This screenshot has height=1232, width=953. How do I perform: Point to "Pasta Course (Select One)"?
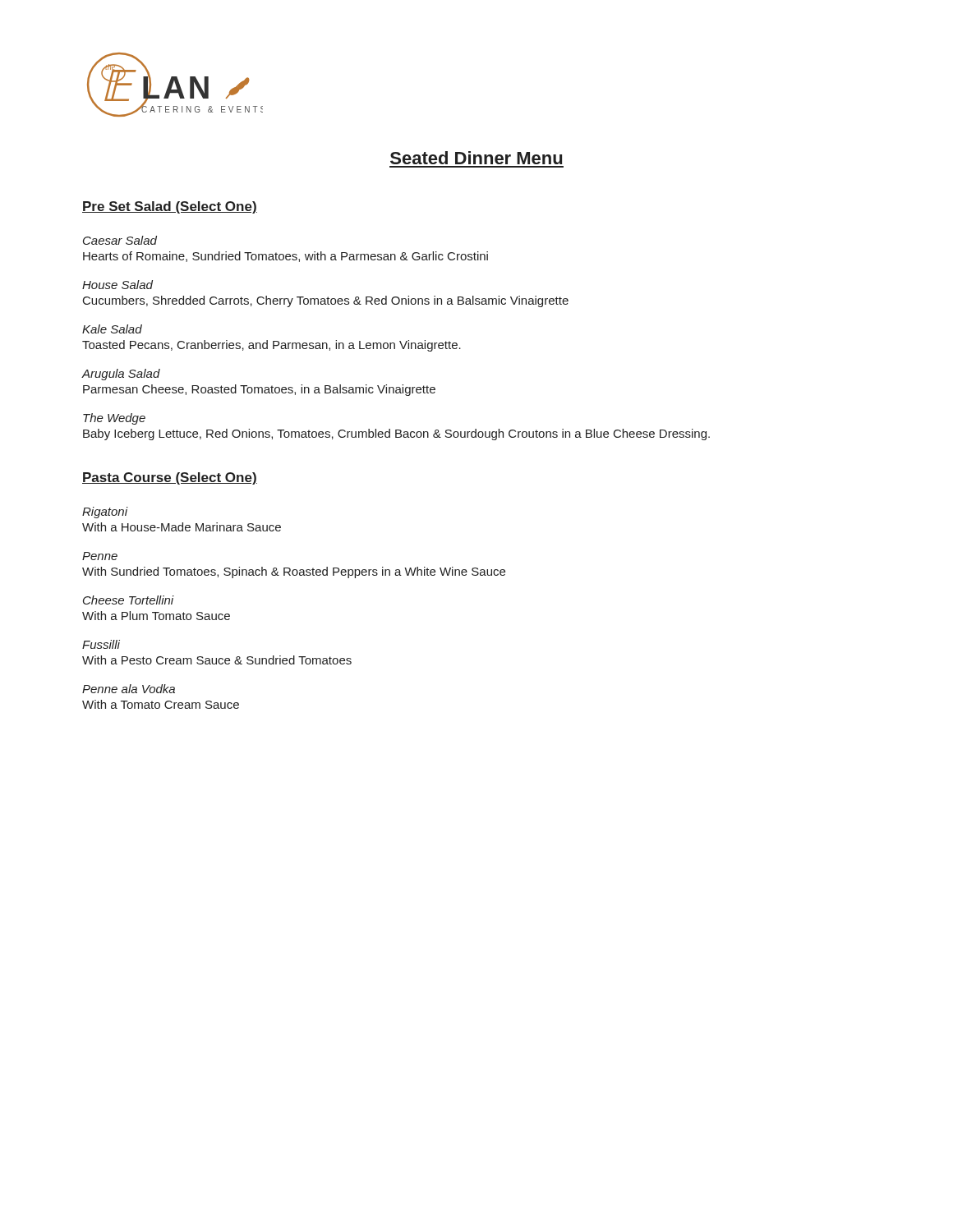tap(169, 478)
